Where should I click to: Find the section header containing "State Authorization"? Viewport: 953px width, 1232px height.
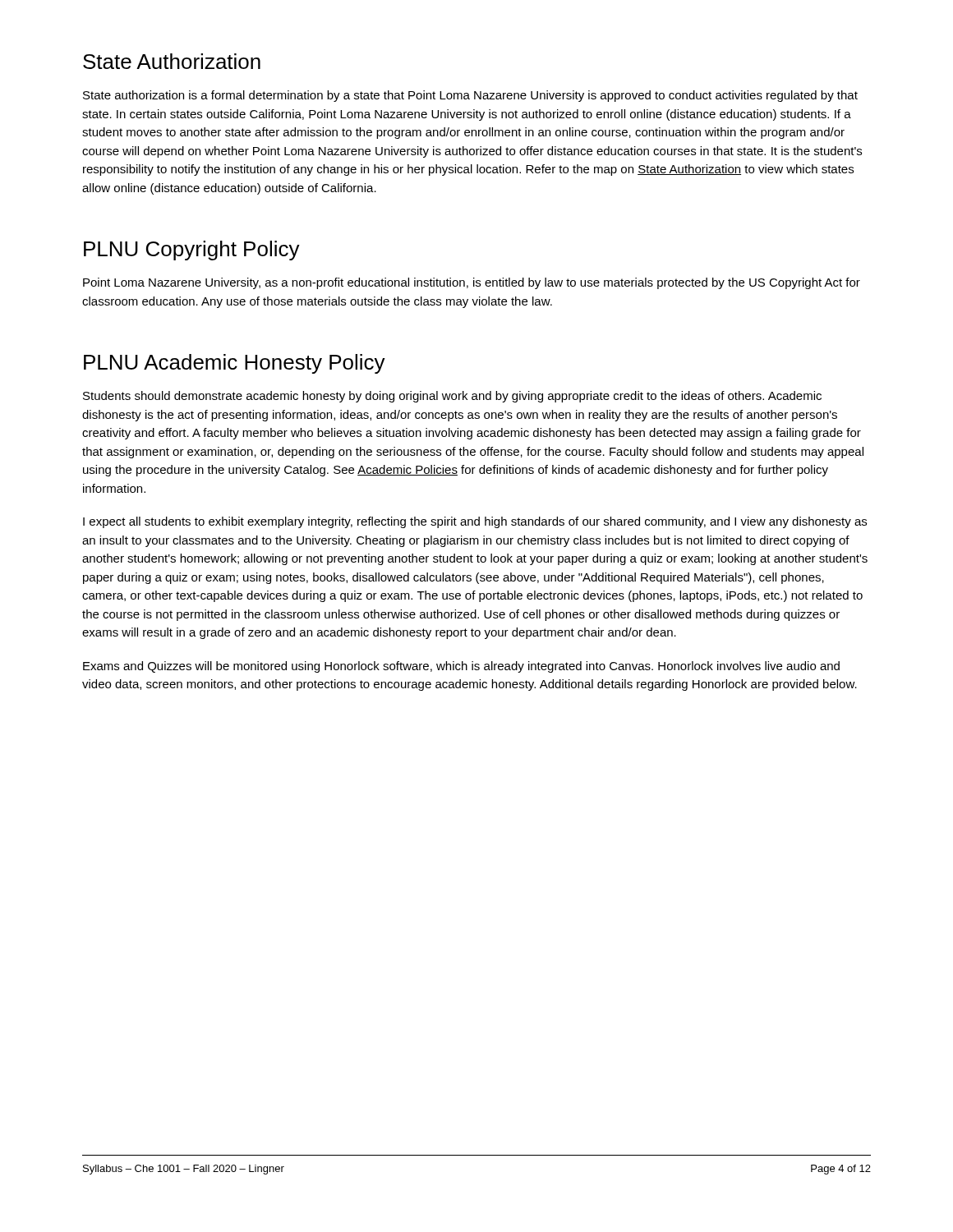[172, 62]
